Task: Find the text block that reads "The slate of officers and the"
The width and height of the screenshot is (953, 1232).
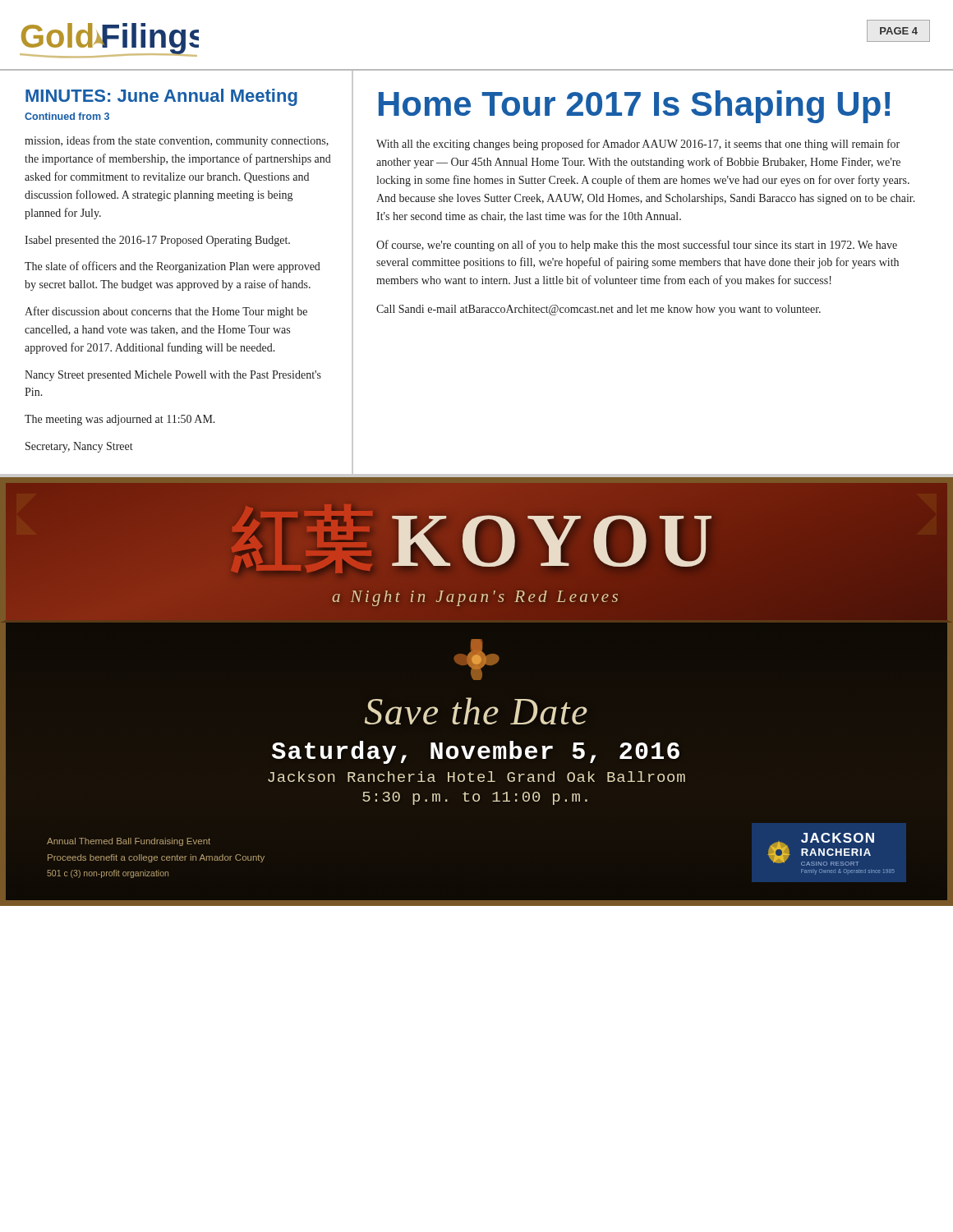Action: [x=172, y=276]
